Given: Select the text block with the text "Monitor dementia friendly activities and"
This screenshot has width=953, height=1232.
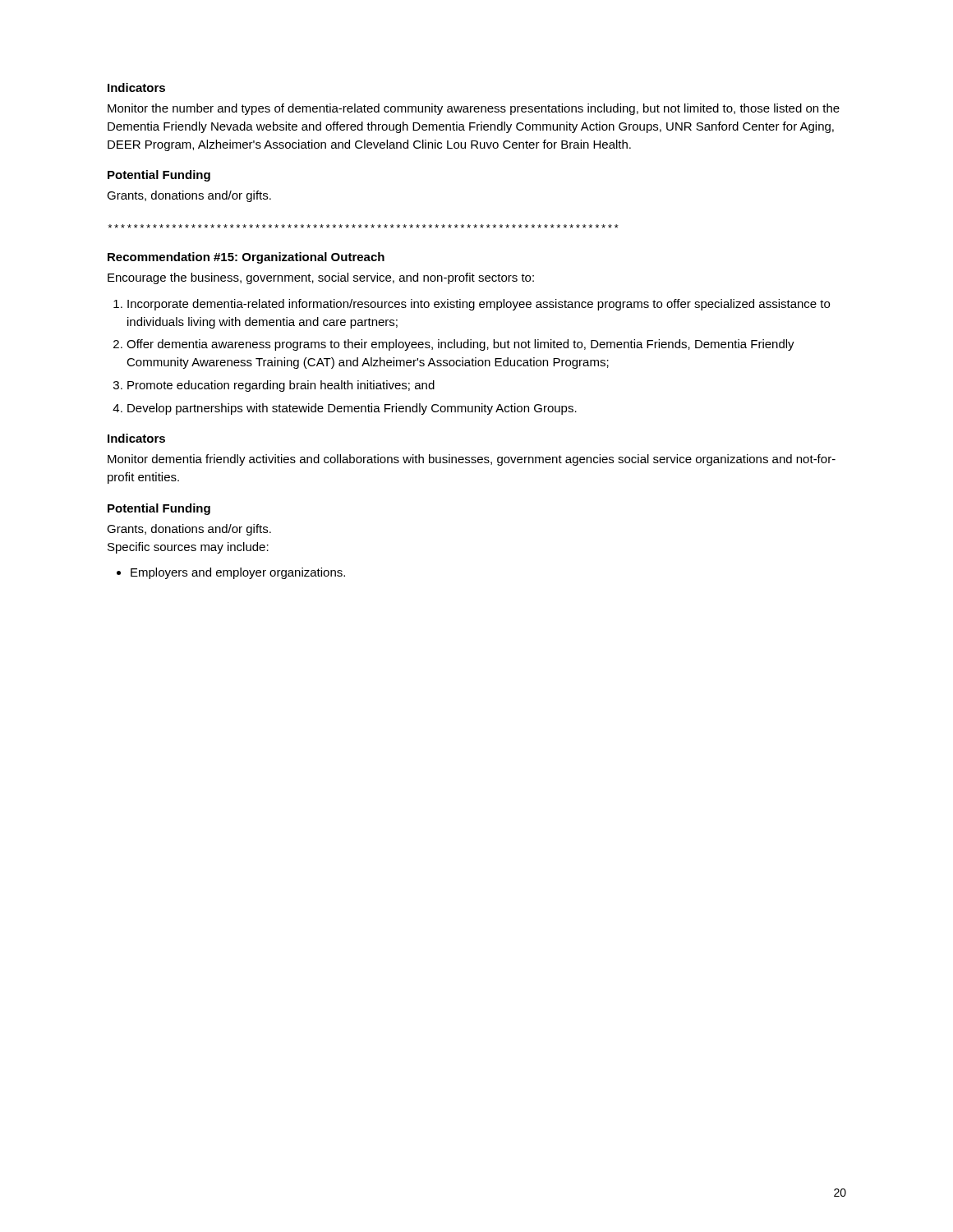Looking at the screenshot, I should 471,468.
